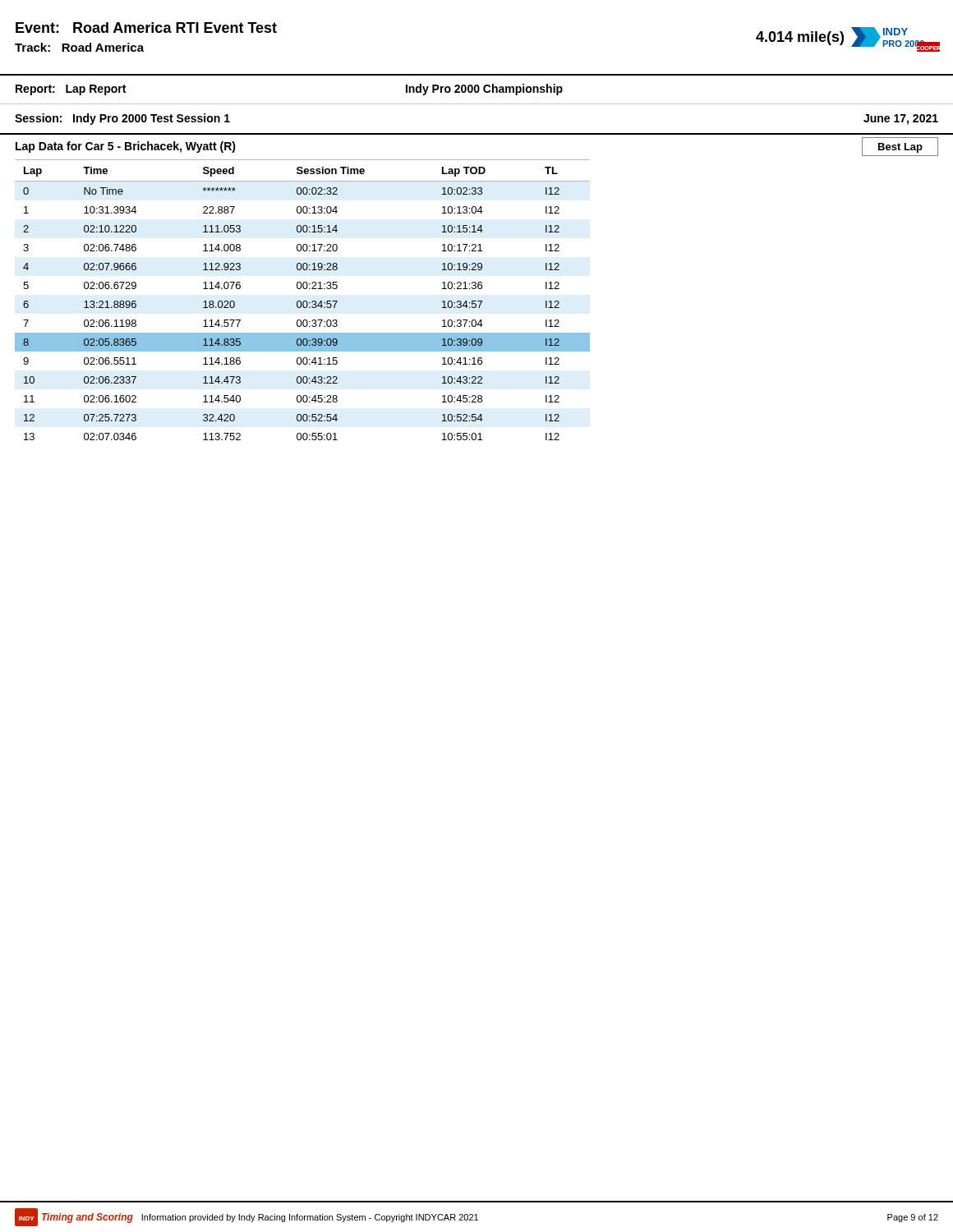Find the block starting "Lap Data for Car 5 - Brichacek, Wyatt"
This screenshot has width=953, height=1232.
[129, 147]
